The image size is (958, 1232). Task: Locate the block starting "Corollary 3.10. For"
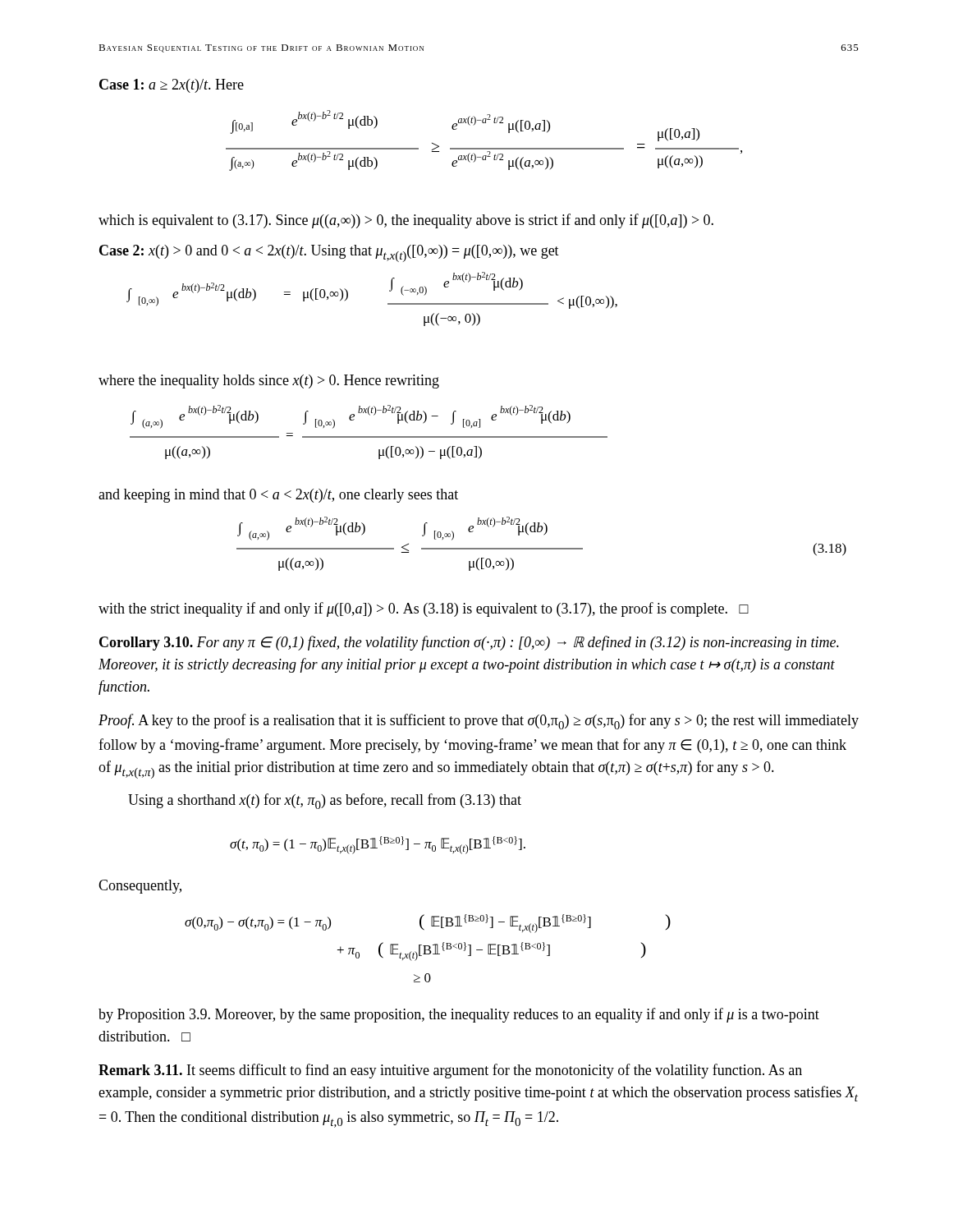tap(469, 665)
